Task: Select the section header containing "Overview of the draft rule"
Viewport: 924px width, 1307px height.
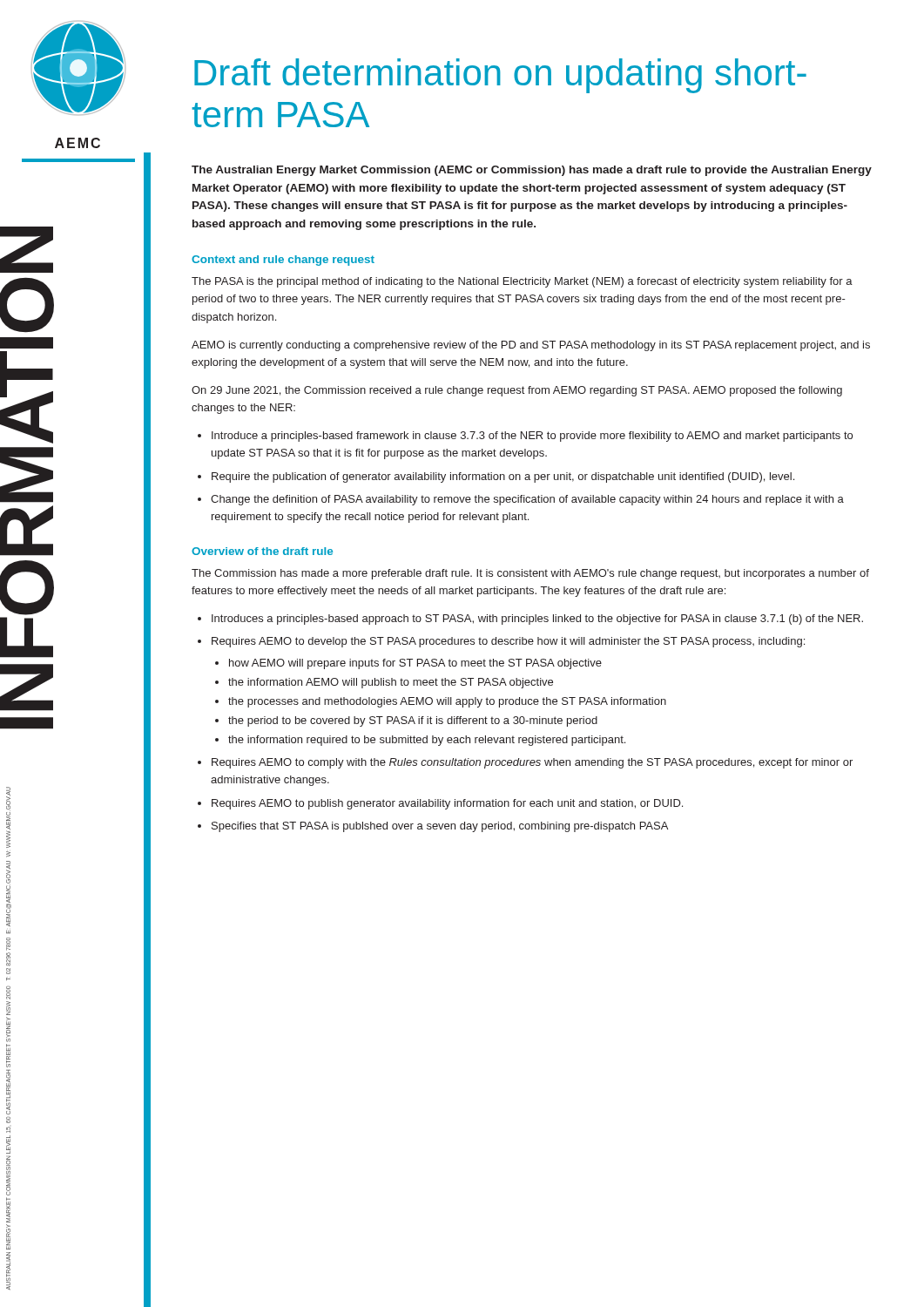Action: pos(263,551)
